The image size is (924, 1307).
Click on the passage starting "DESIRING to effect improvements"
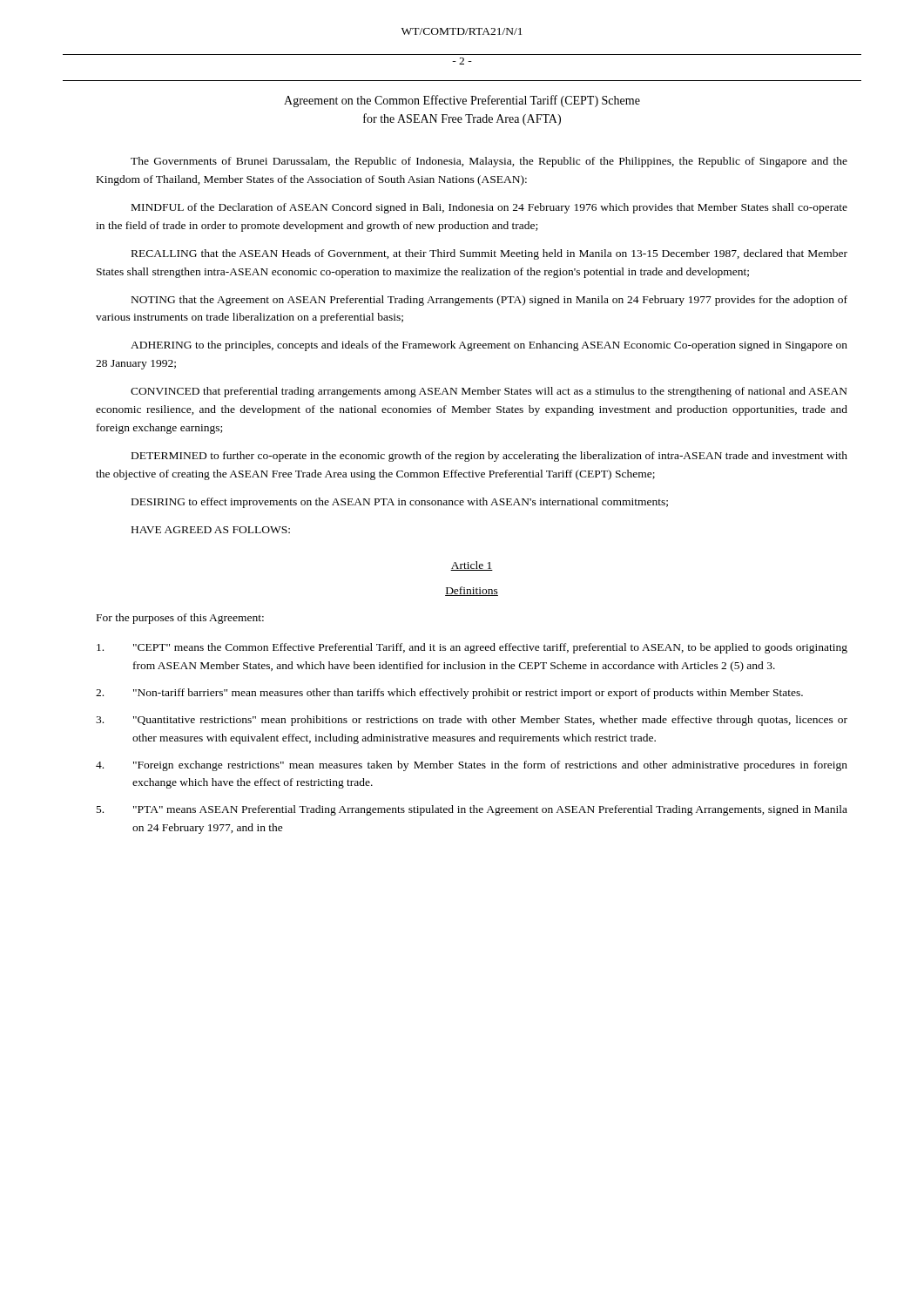pyautogui.click(x=400, y=501)
